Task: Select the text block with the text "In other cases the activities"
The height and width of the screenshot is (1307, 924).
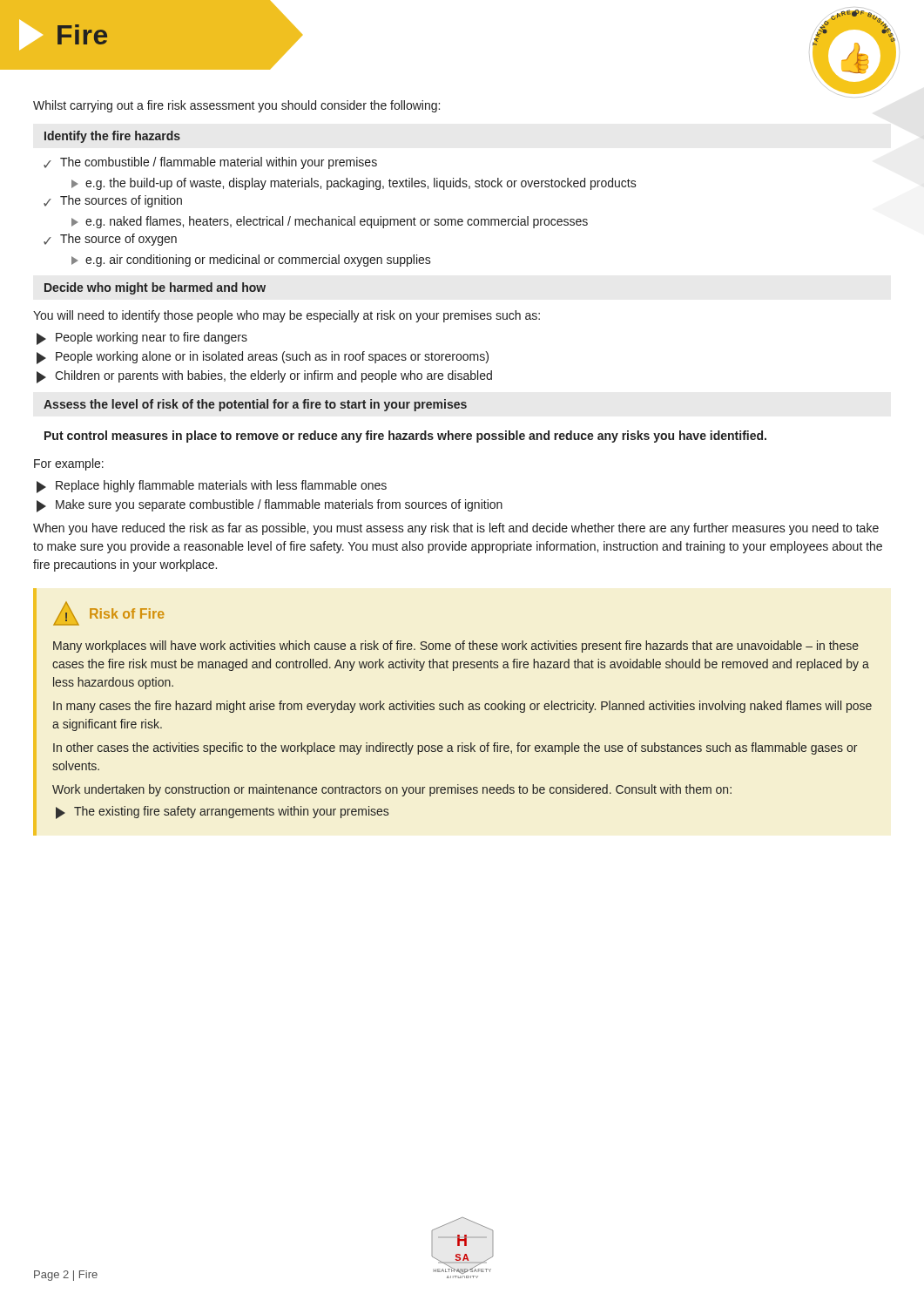Action: pos(464,757)
